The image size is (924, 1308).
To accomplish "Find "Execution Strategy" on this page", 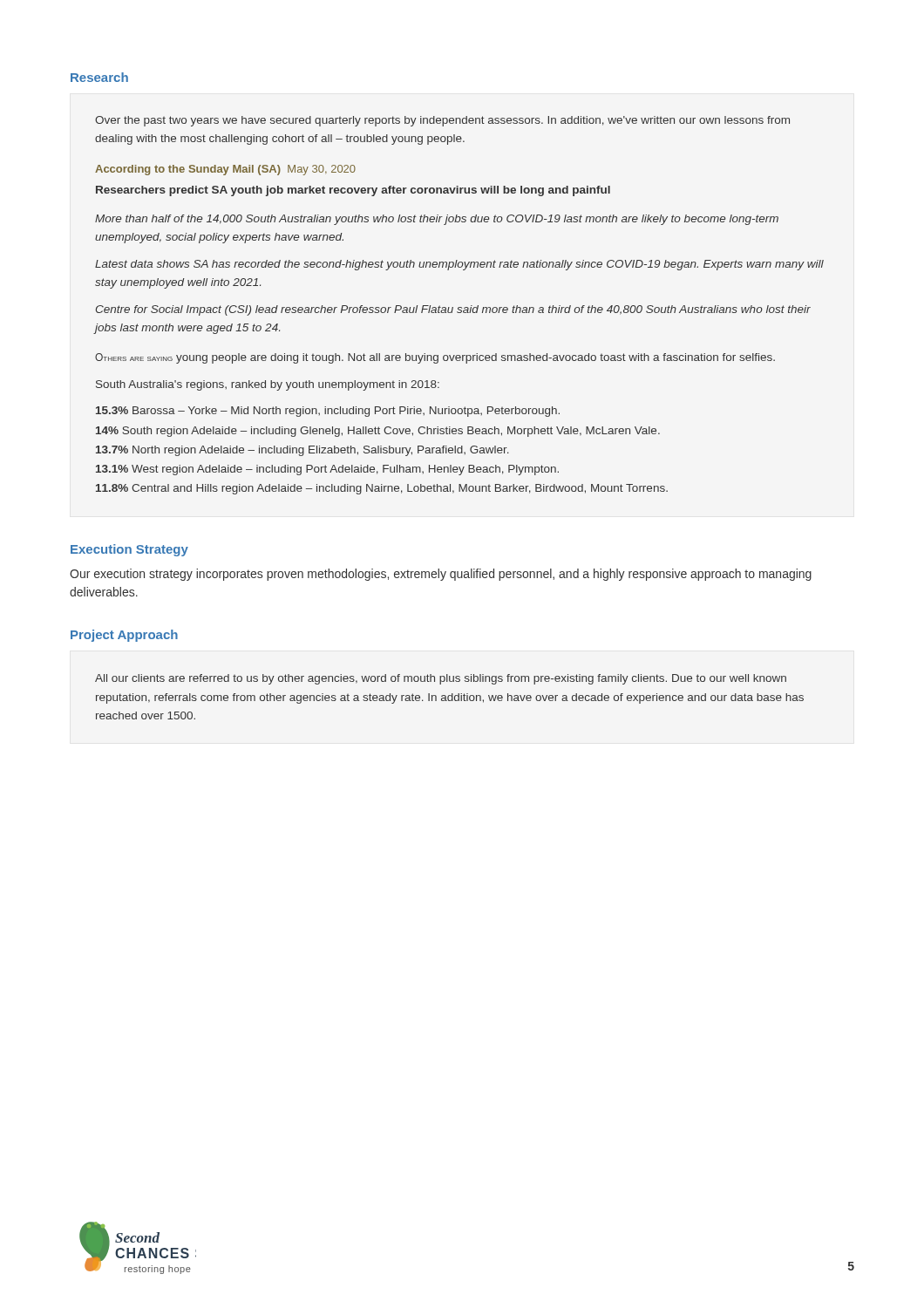I will pyautogui.click(x=129, y=549).
